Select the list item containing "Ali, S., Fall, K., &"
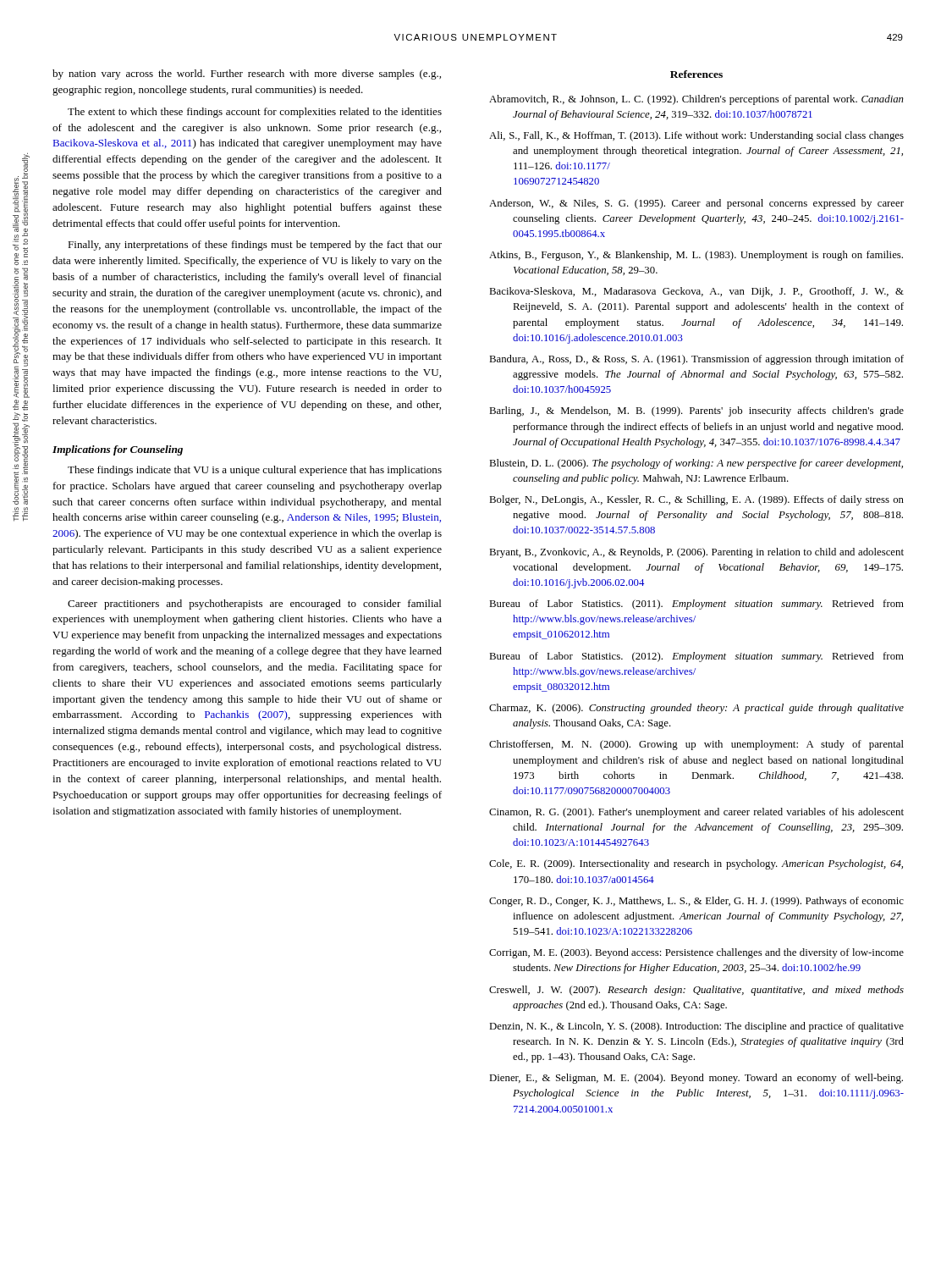Viewport: 952px width, 1270px height. [x=696, y=158]
